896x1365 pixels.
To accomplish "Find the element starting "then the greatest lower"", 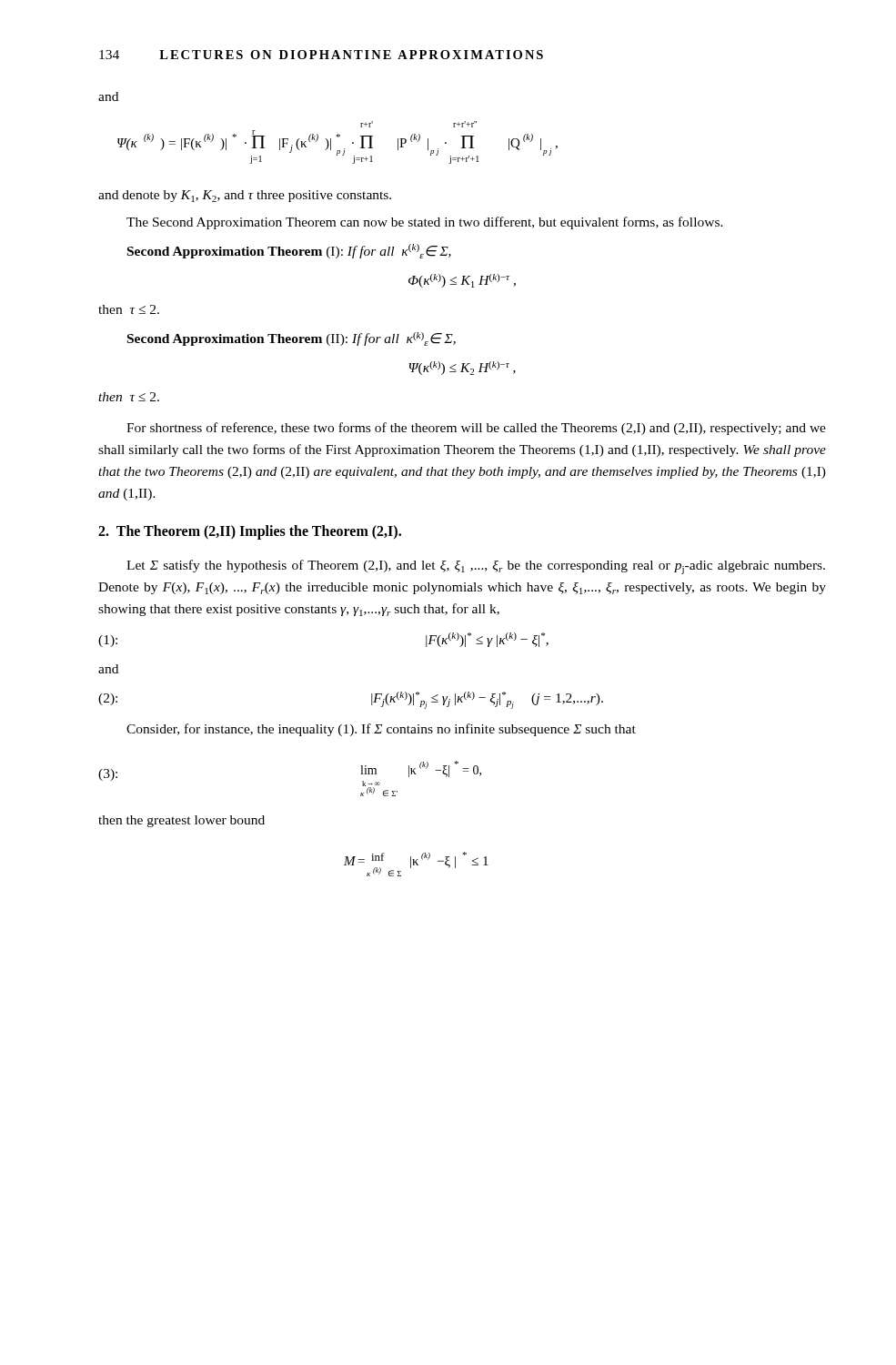I will coord(182,820).
